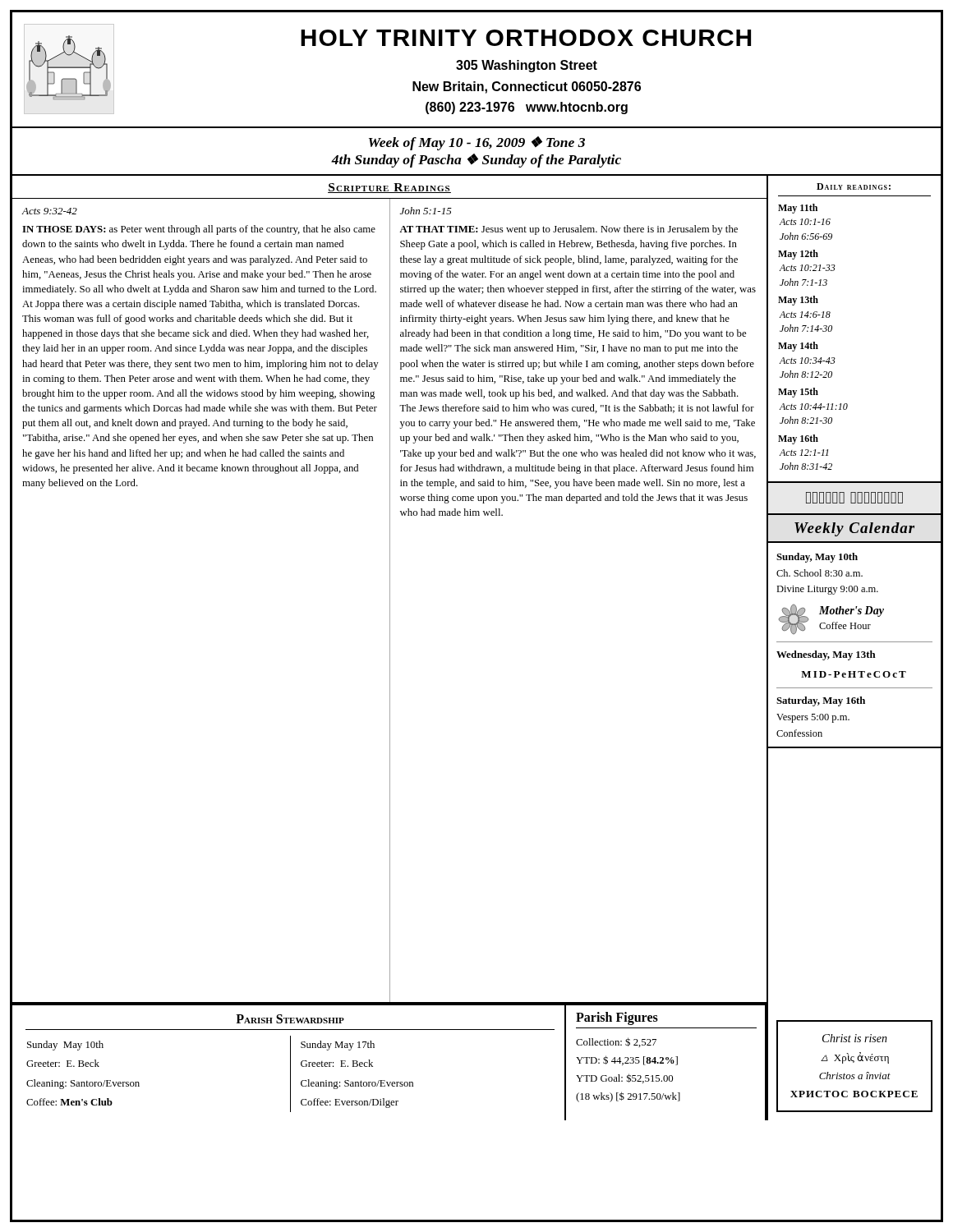Screen dimensions: 1232x953
Task: Point to the block beginning "Sunday, May 10th Ch. School 8:30 a.m. Divine"
Action: click(x=854, y=646)
